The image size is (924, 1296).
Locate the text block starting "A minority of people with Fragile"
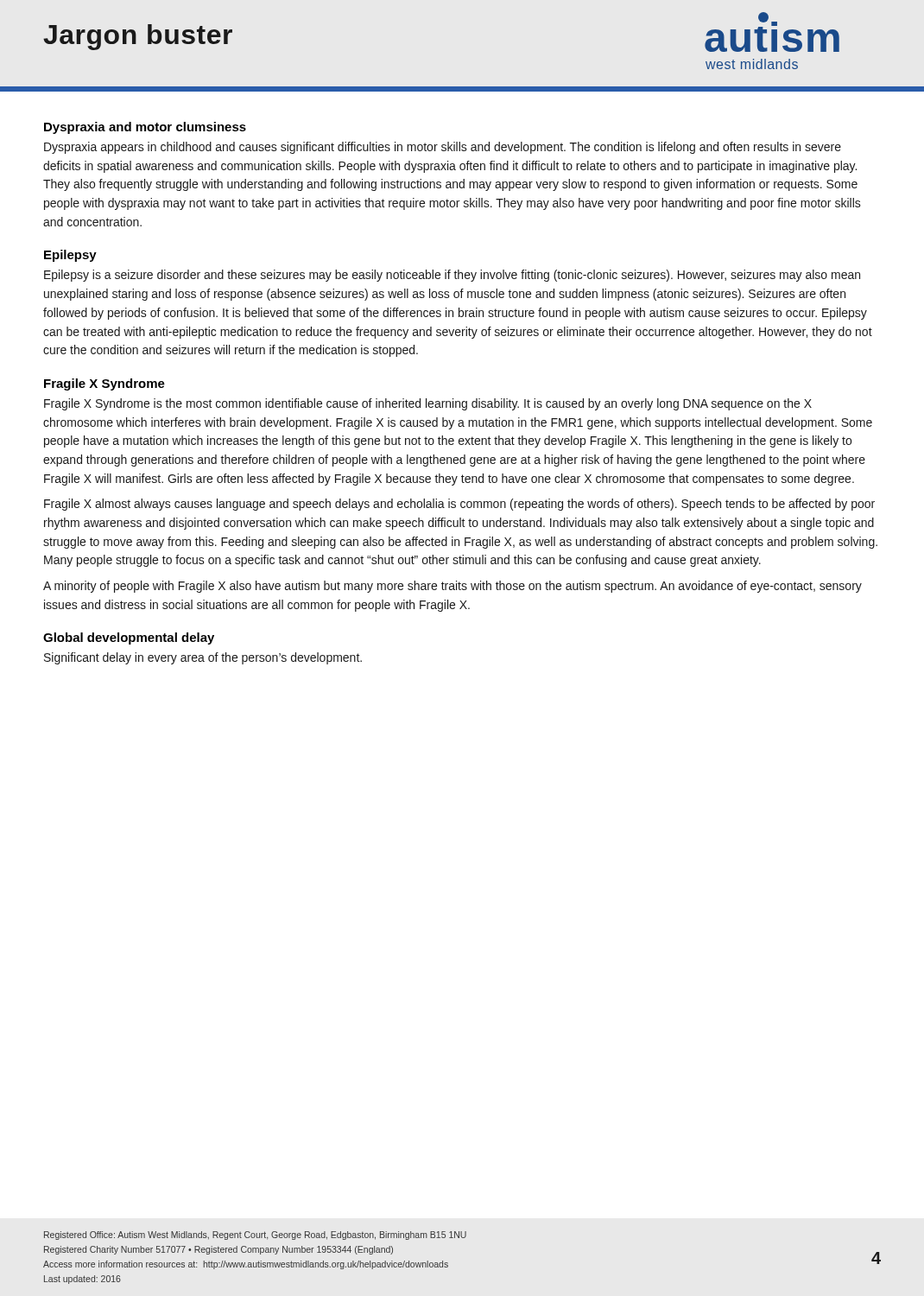coord(452,595)
